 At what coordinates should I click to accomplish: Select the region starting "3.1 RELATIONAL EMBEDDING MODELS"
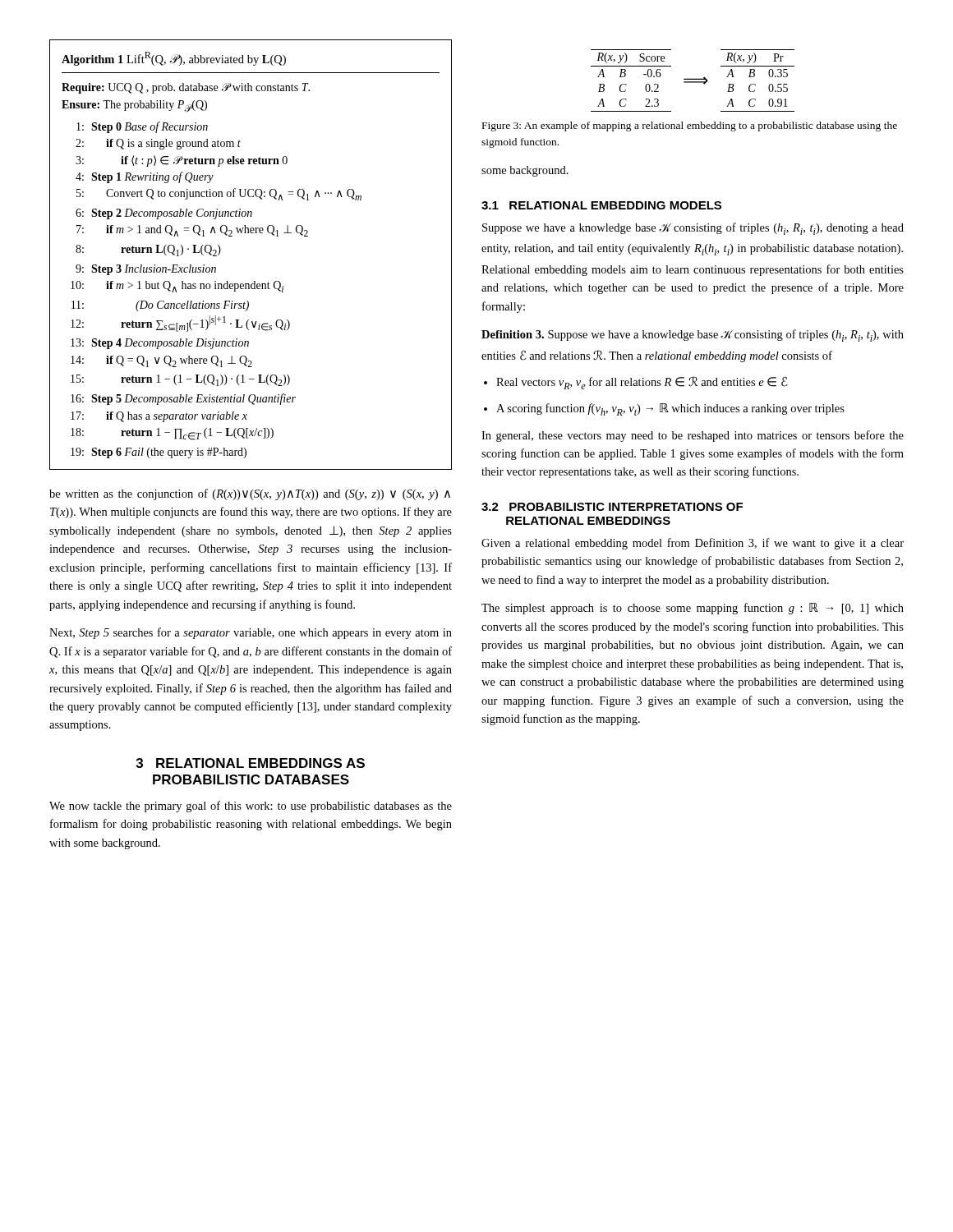coord(602,205)
